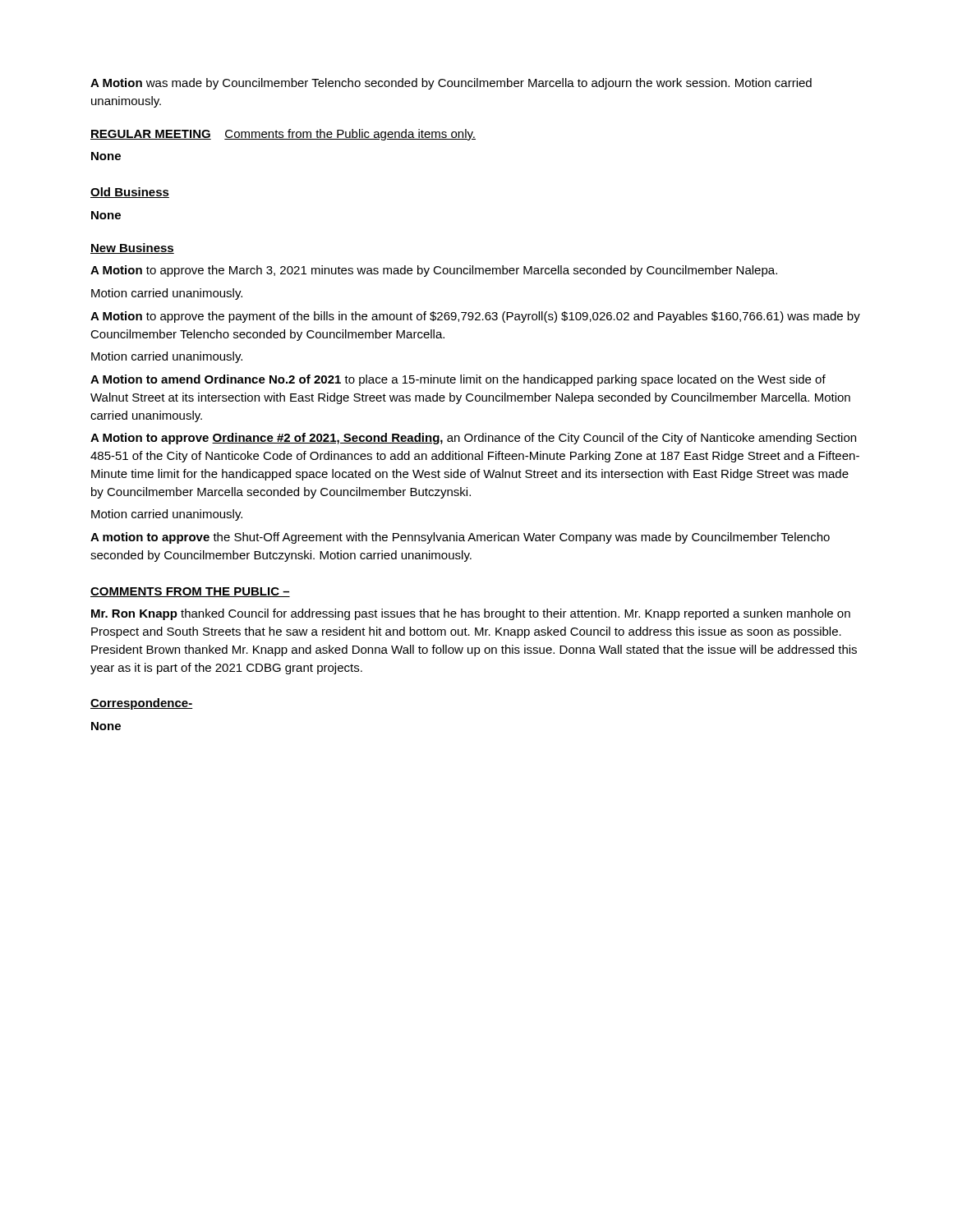Navigate to the text block starting "COMMENTS FROM THE PUBLIC –"

point(190,592)
